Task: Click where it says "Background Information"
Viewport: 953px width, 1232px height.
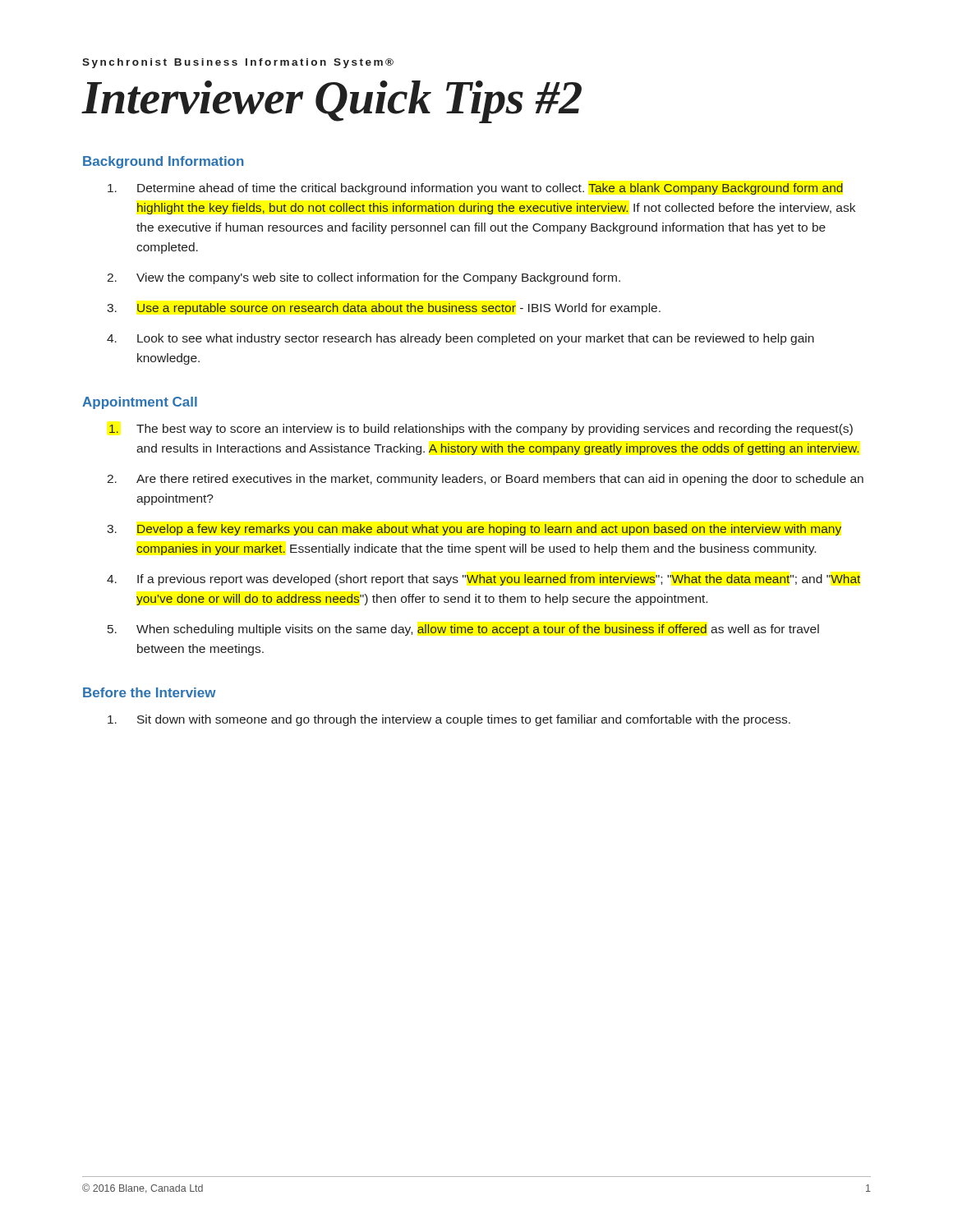Action: pos(163,162)
